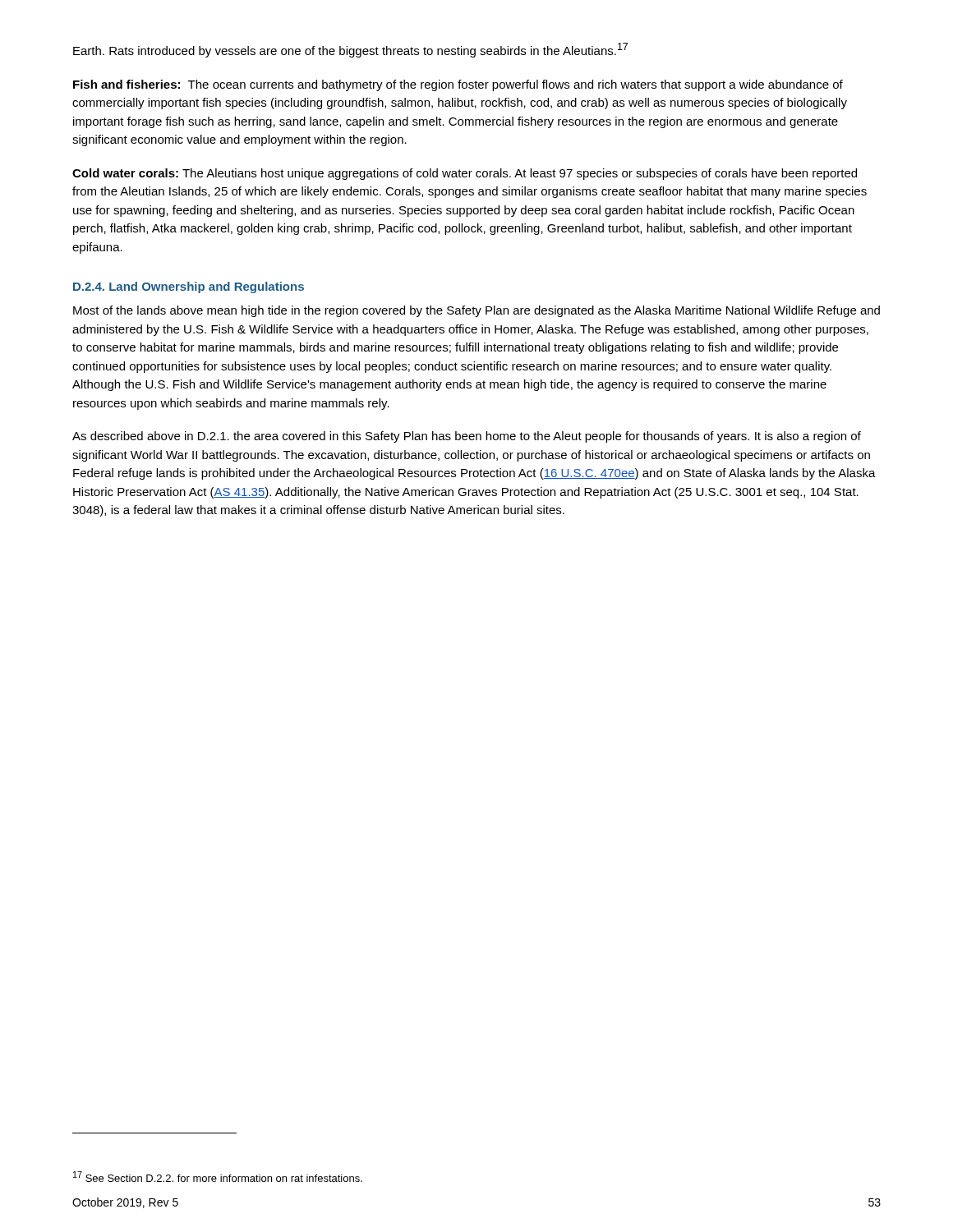Click on the text block that reads "Fish and fisheries:"
Screen dimensions: 1232x953
click(x=460, y=111)
